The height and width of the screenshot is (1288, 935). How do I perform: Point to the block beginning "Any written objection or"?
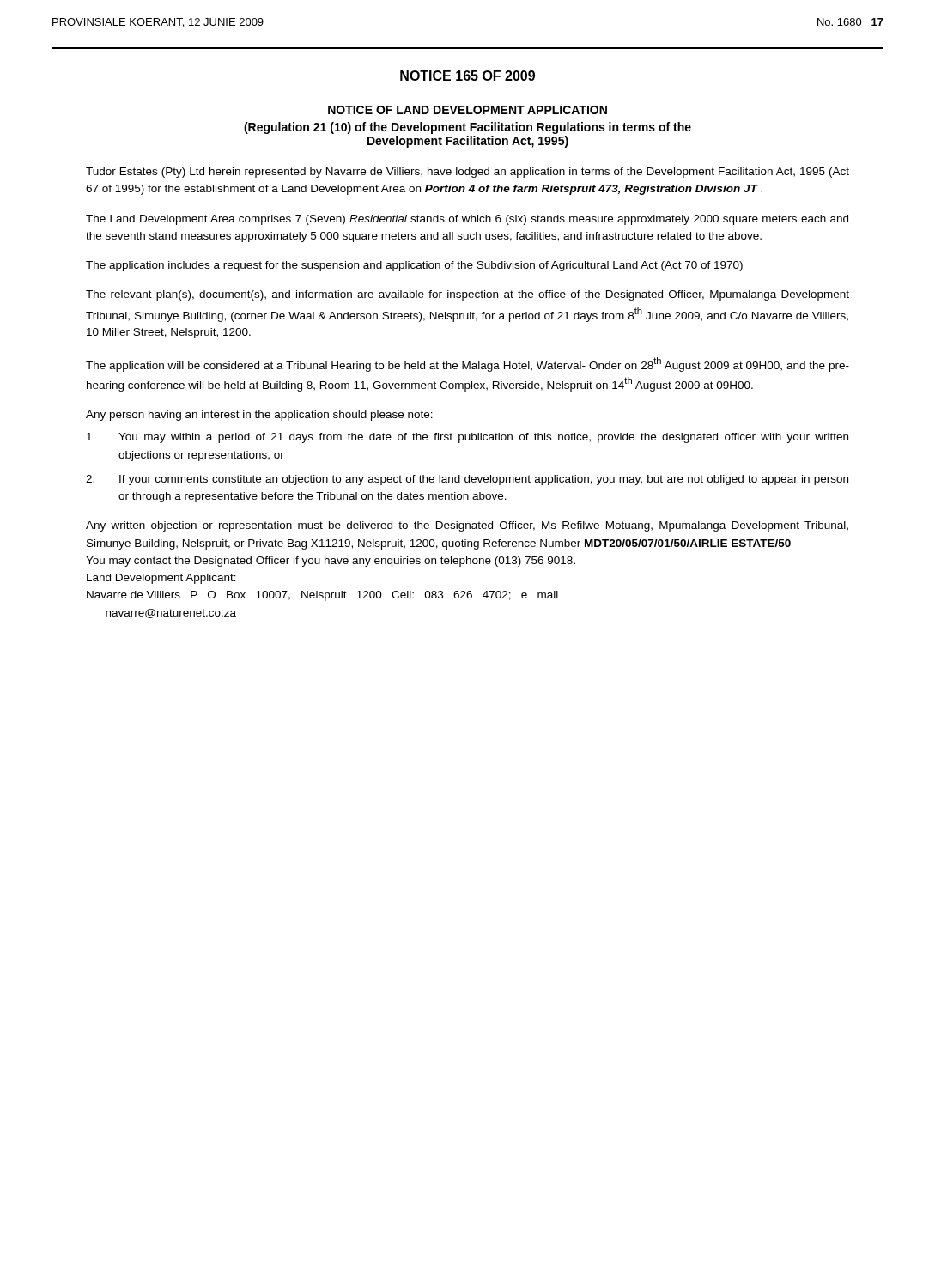pos(468,569)
